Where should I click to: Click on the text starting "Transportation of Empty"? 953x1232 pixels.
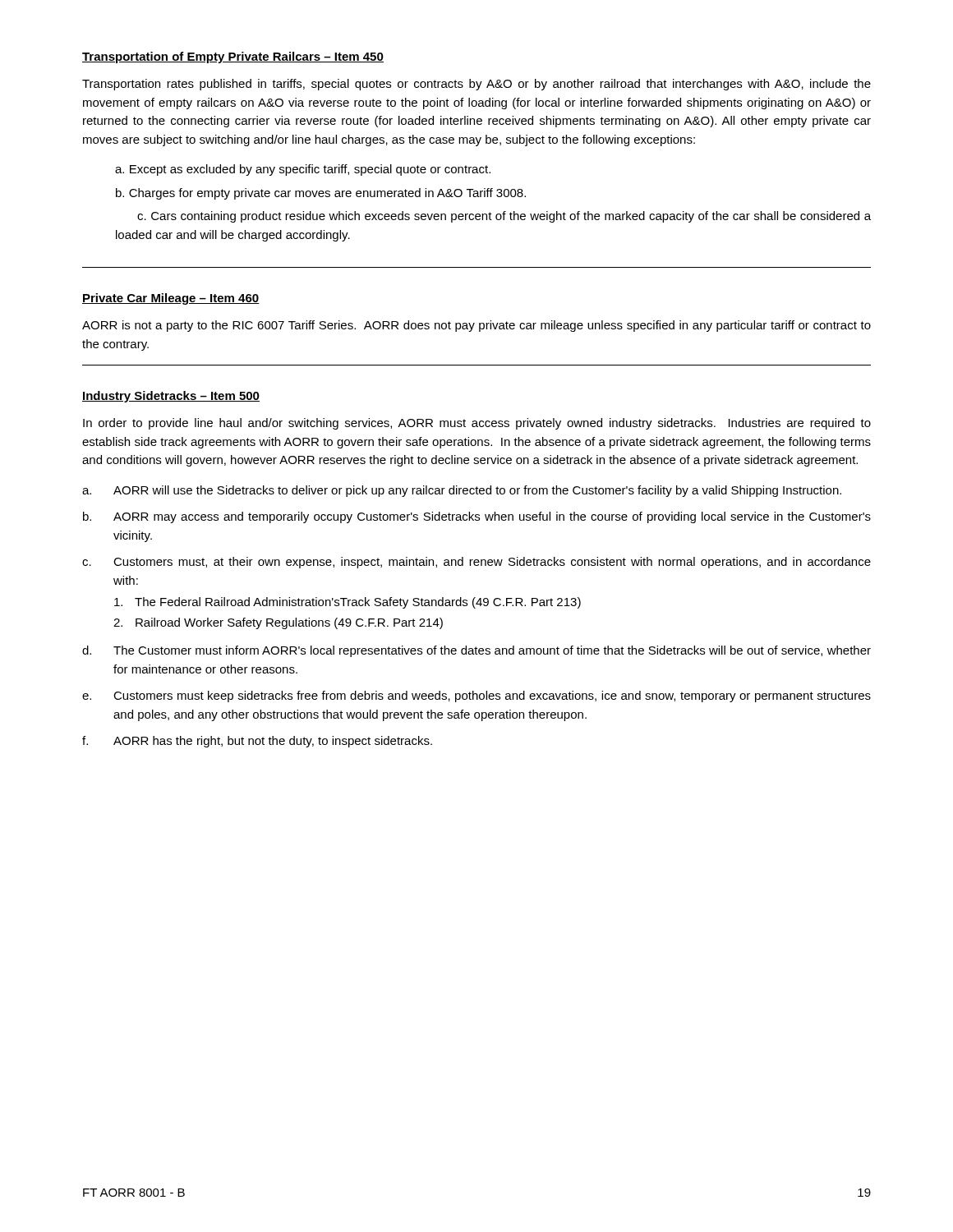pyautogui.click(x=233, y=56)
